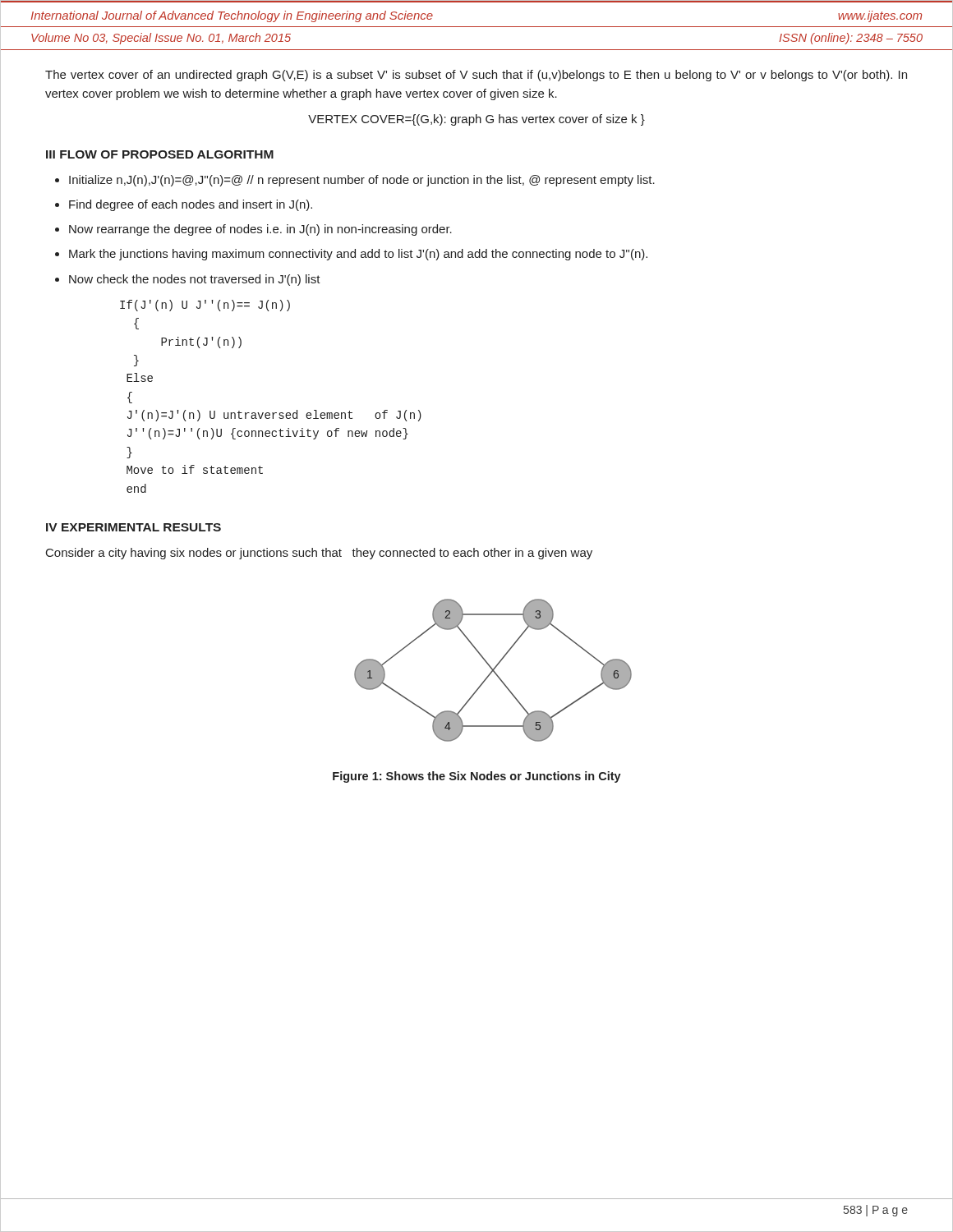Find "III FLOW OF PROPOSED ALGORITHM" on this page
Image resolution: width=953 pixels, height=1232 pixels.
point(160,154)
